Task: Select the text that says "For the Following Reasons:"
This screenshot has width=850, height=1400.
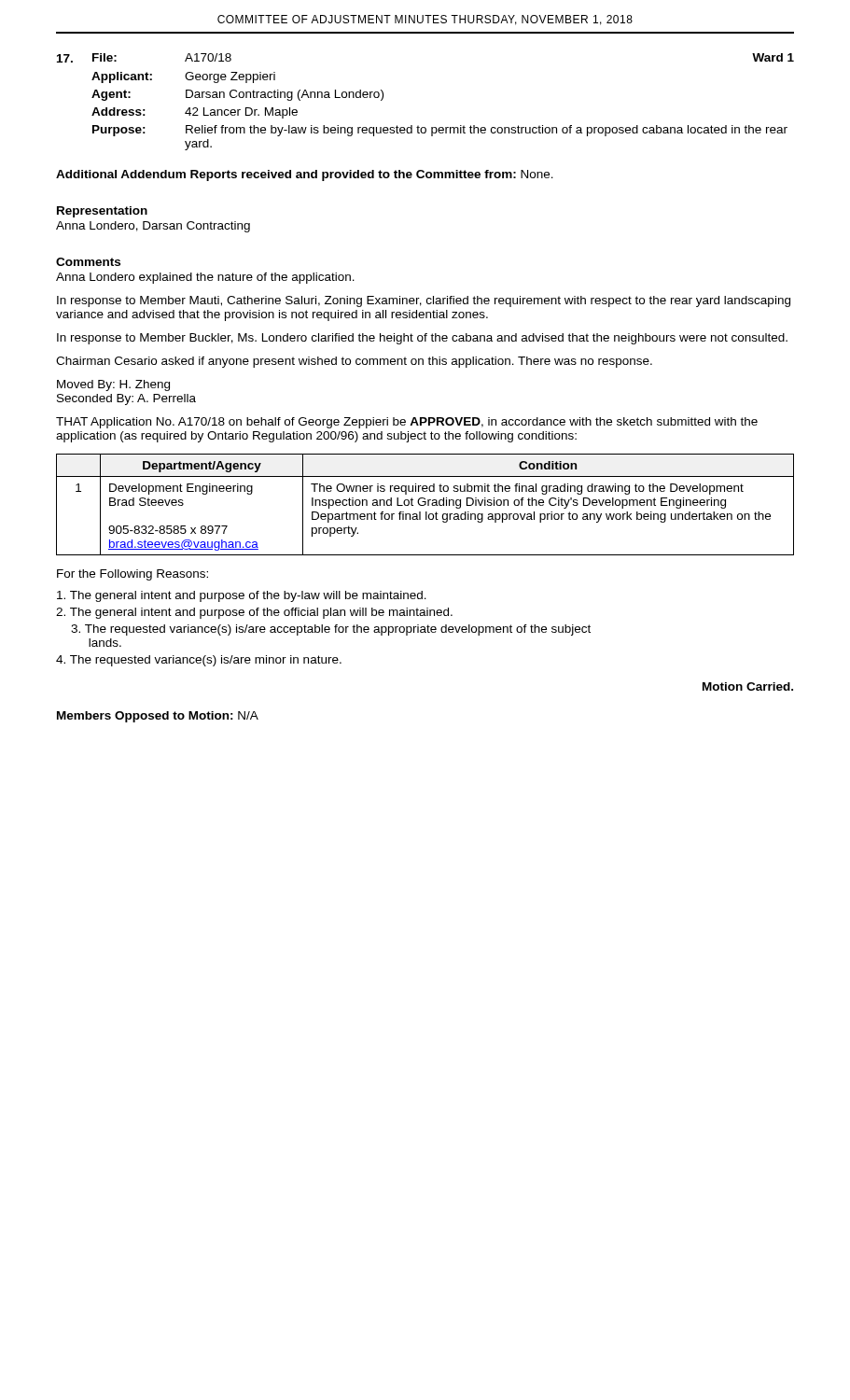Action: click(x=133, y=574)
